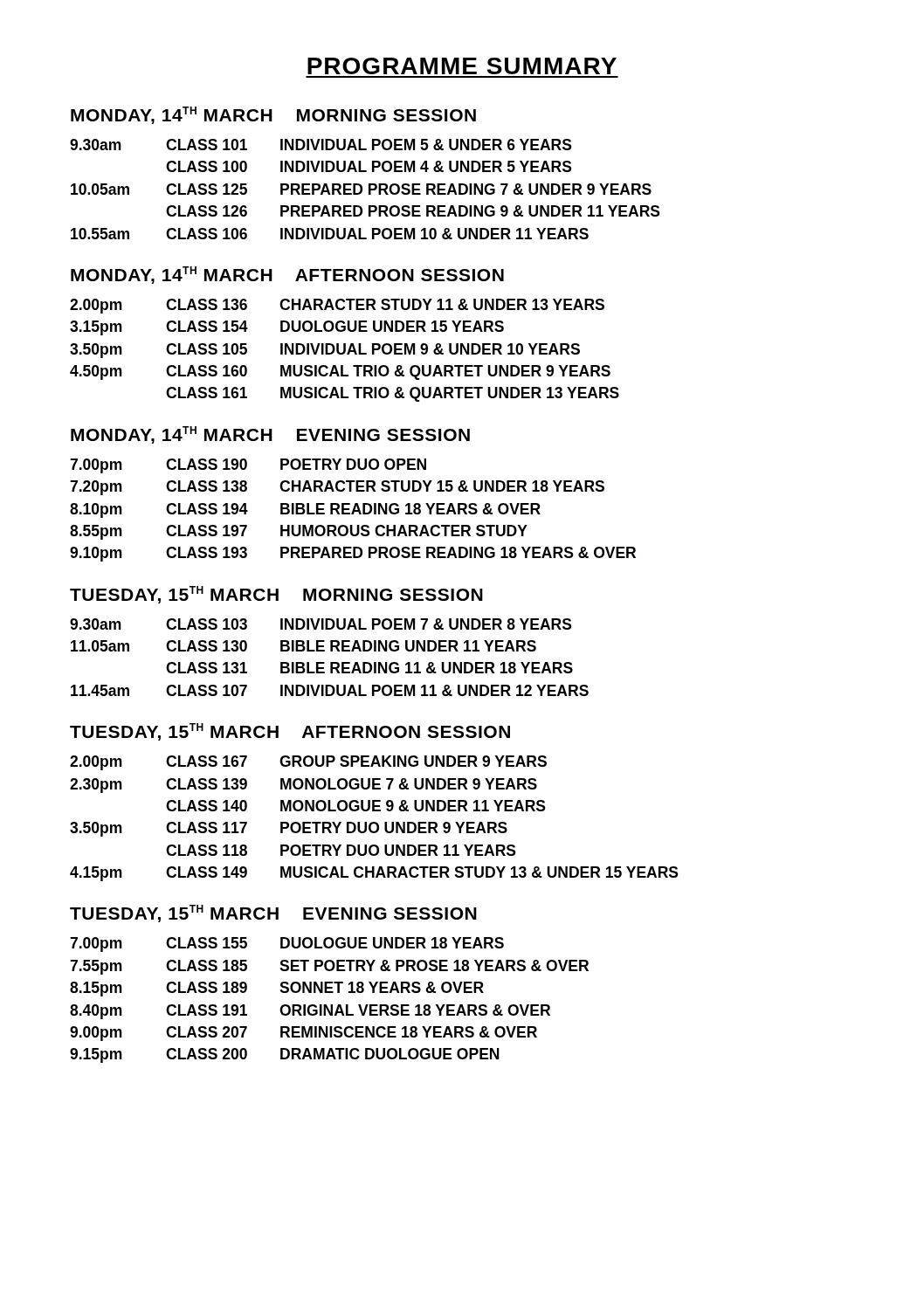Locate the element starting "CLASS 126 PREPARED"

click(x=510, y=212)
